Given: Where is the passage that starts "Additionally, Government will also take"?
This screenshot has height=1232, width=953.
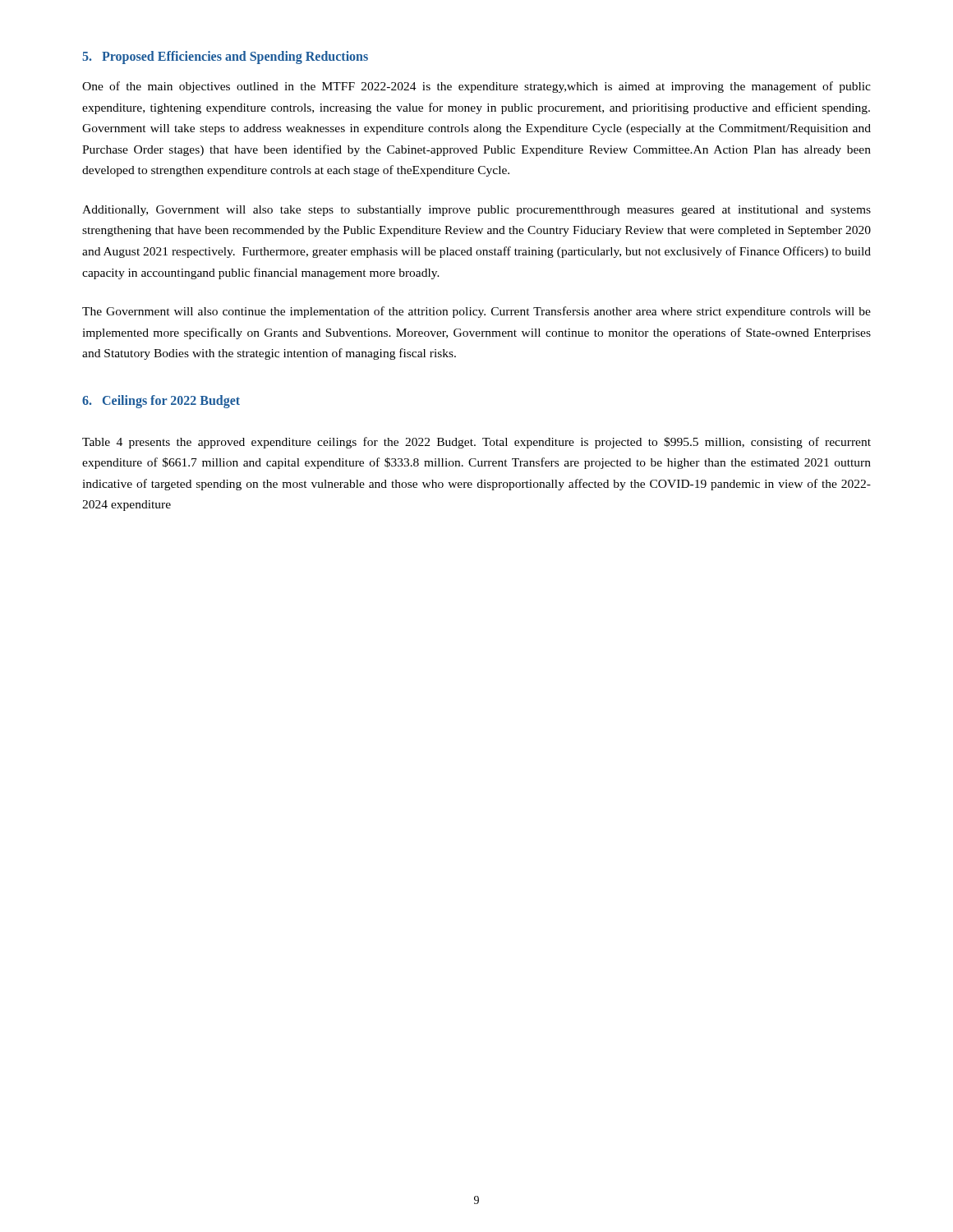Looking at the screenshot, I should point(476,240).
